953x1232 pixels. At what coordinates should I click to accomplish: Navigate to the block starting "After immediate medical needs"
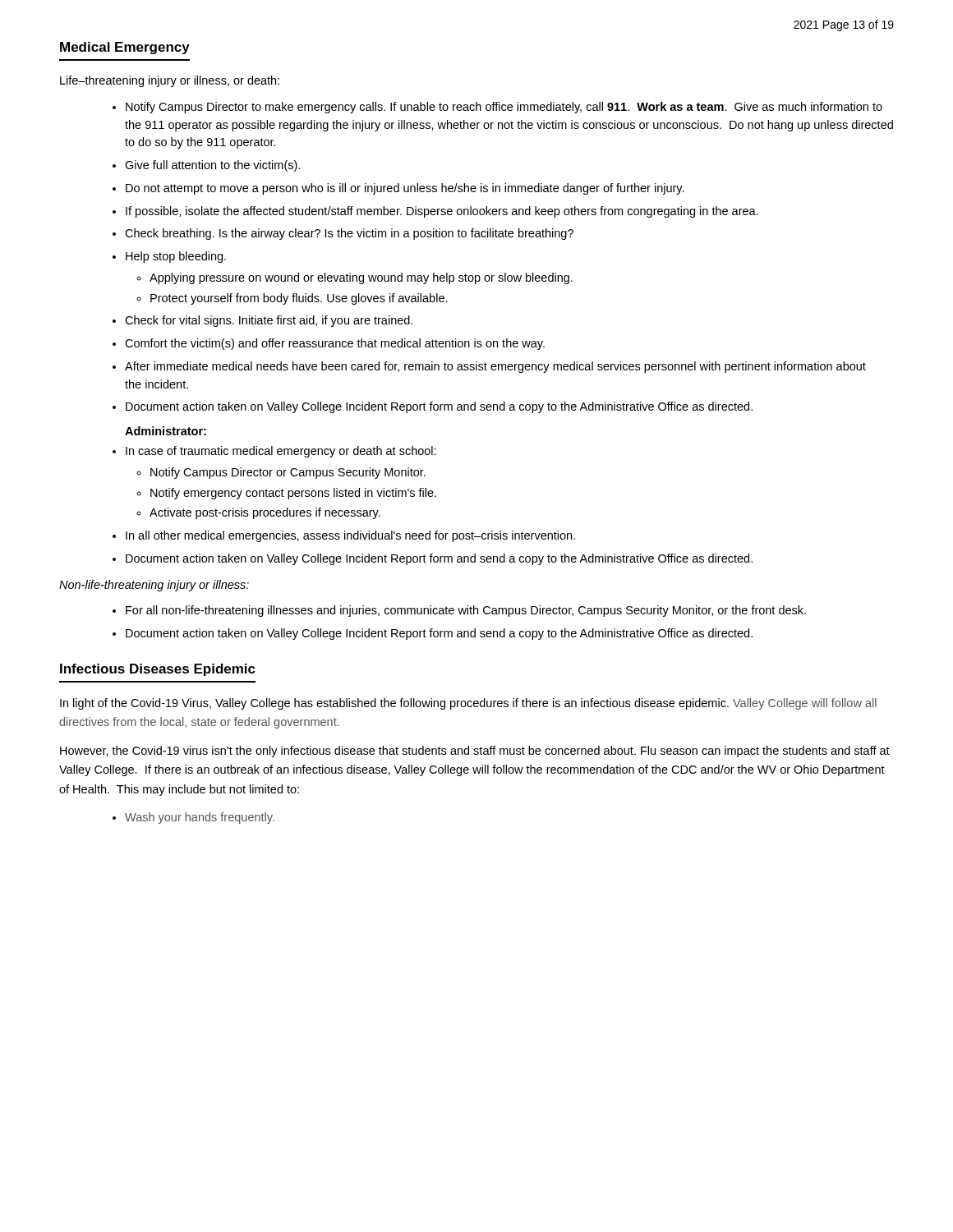pyautogui.click(x=495, y=375)
